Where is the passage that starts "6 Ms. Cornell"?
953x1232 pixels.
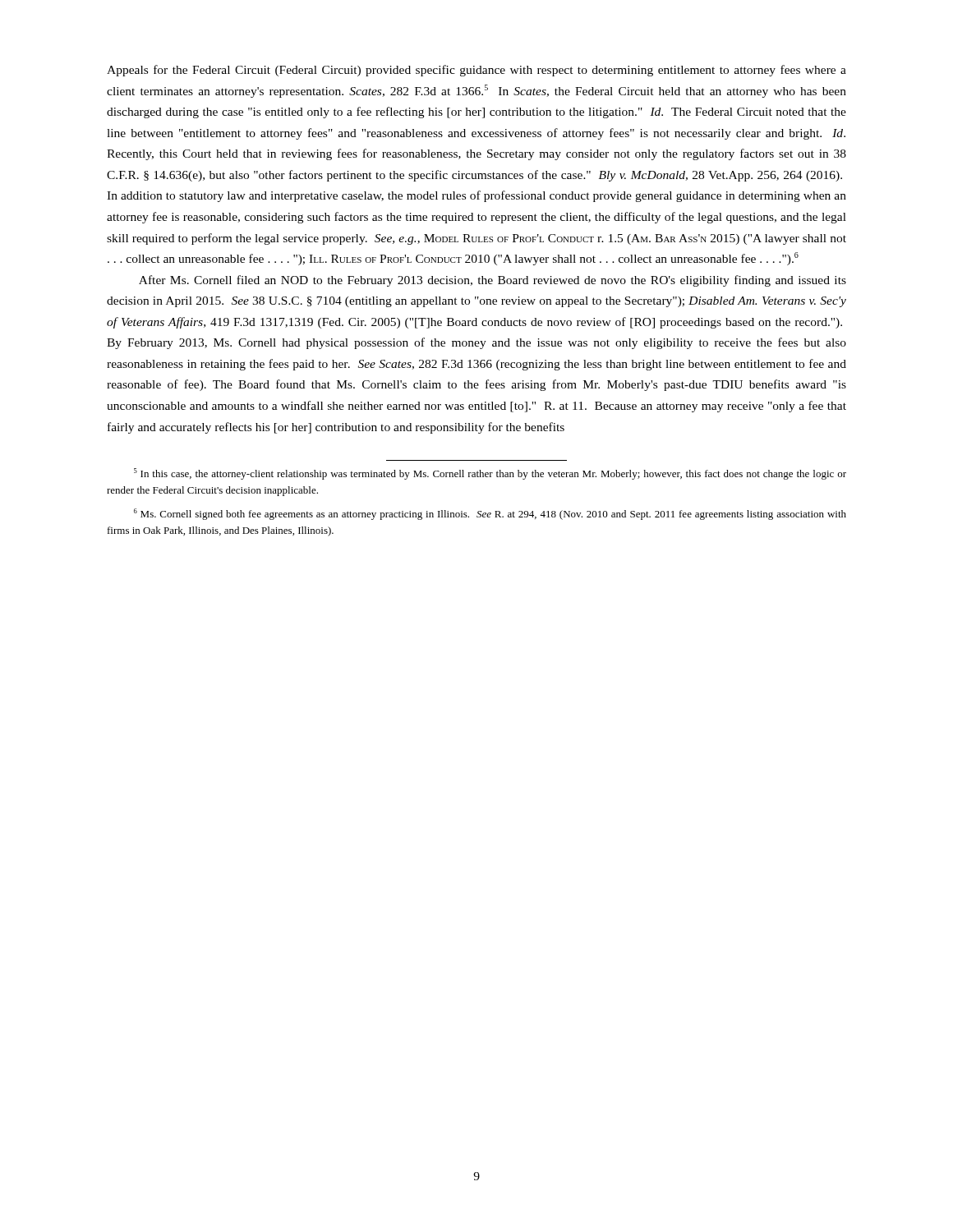coord(476,522)
